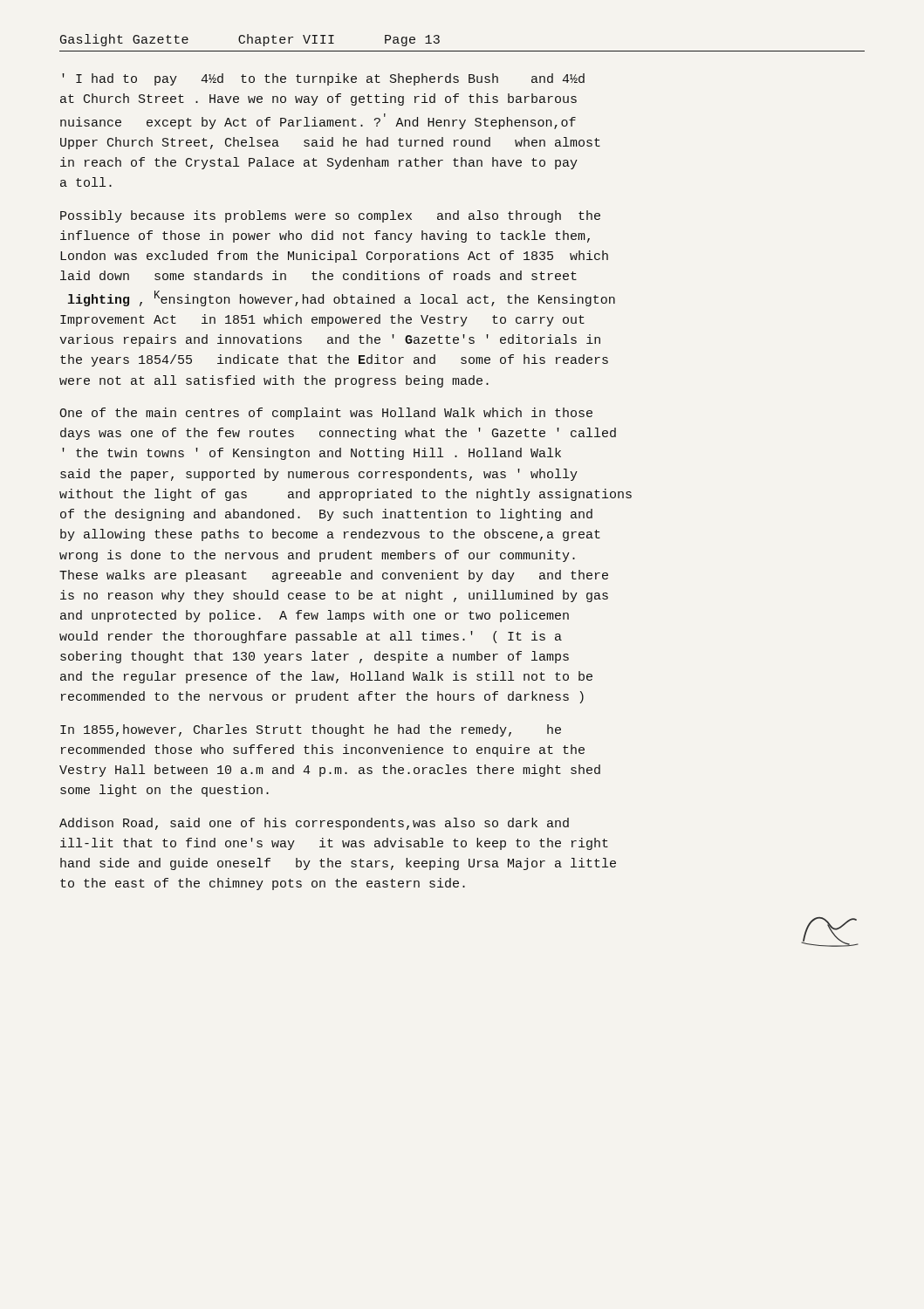Select the block starting "Addison Road, said one of his correspondents,was also"

point(462,854)
